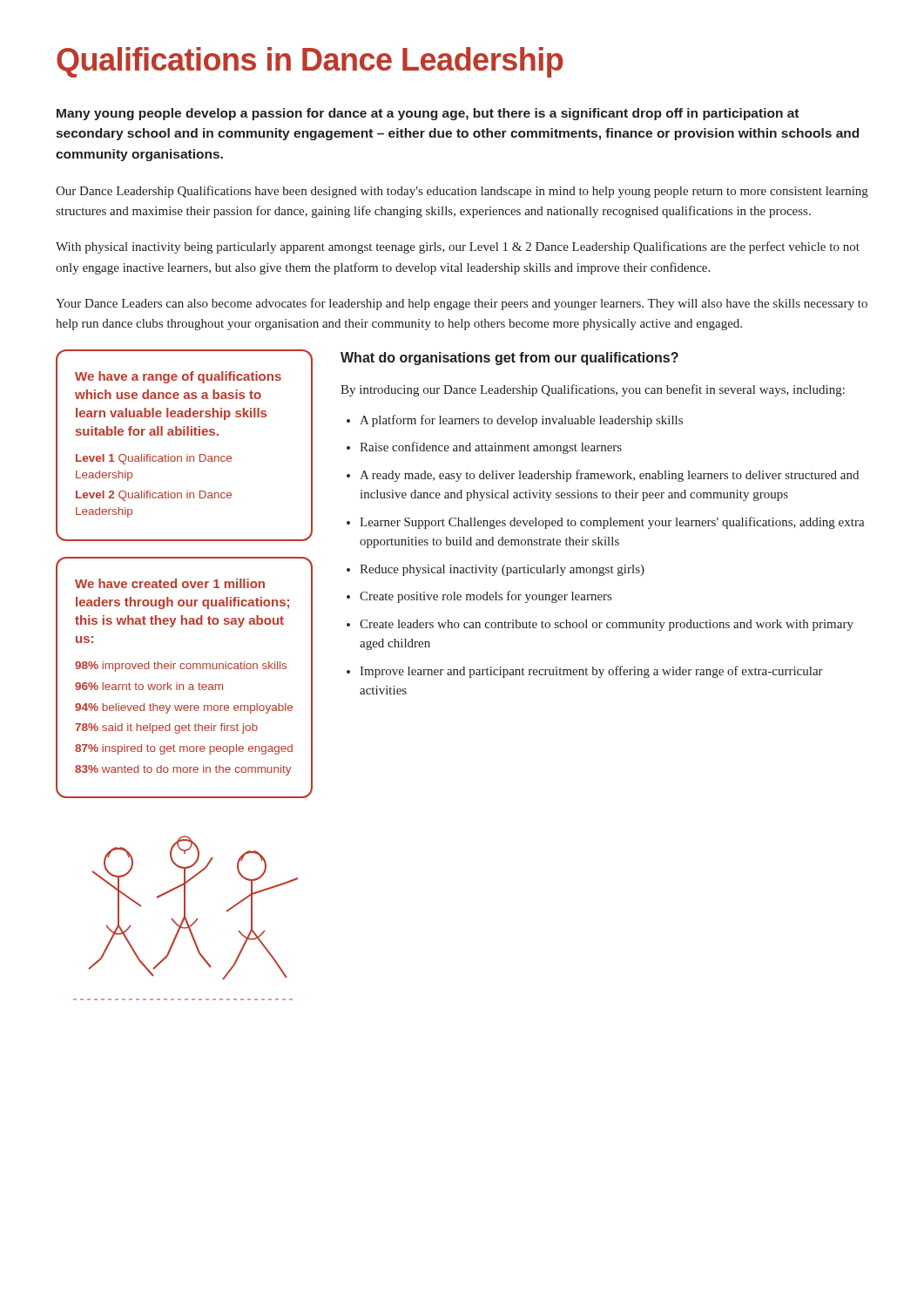
Task: Navigate to the text starting "Many young people develop a passion for"
Action: pyautogui.click(x=458, y=133)
